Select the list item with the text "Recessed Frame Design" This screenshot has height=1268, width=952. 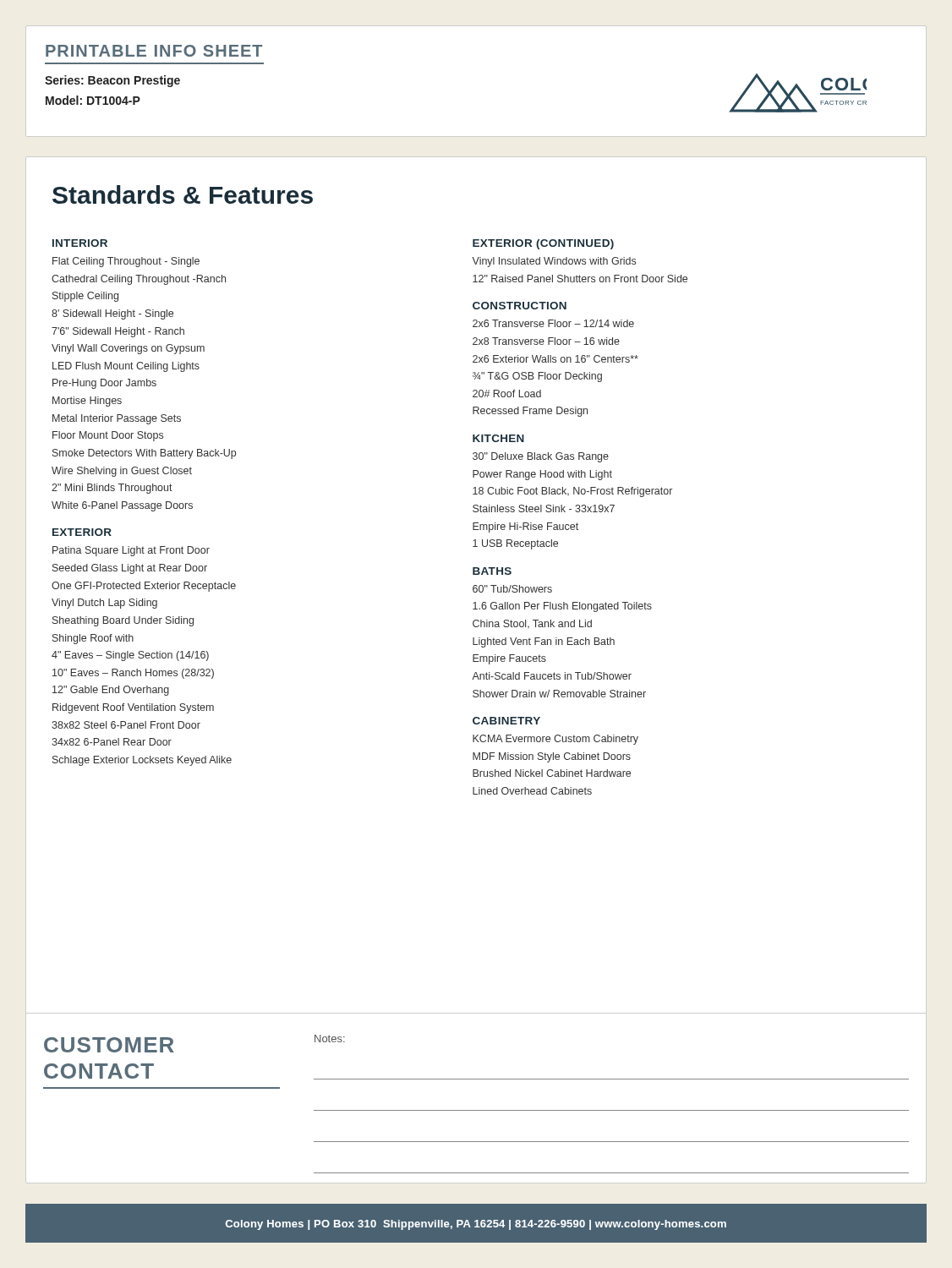pyautogui.click(x=530, y=411)
